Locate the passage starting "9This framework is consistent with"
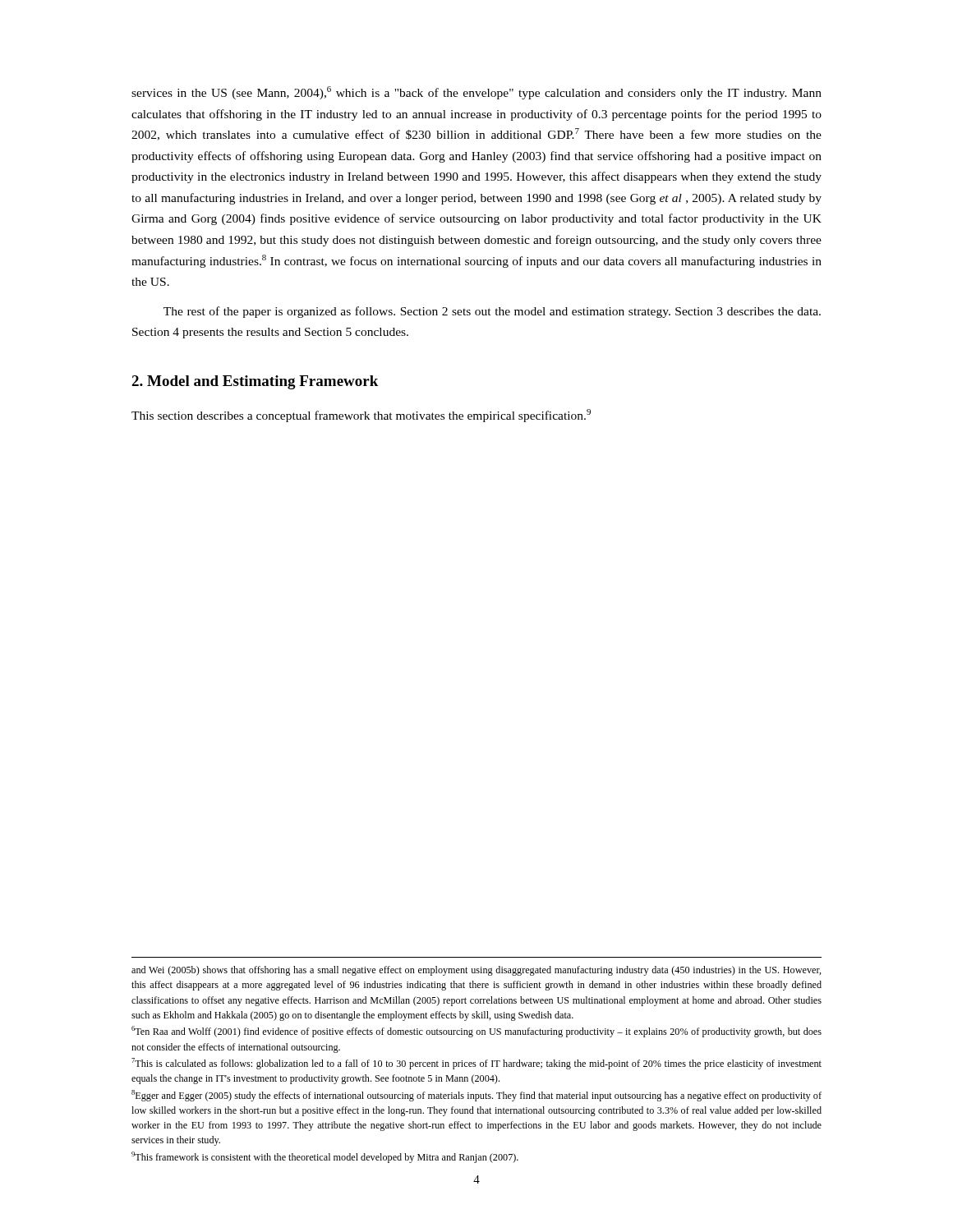 point(325,1156)
